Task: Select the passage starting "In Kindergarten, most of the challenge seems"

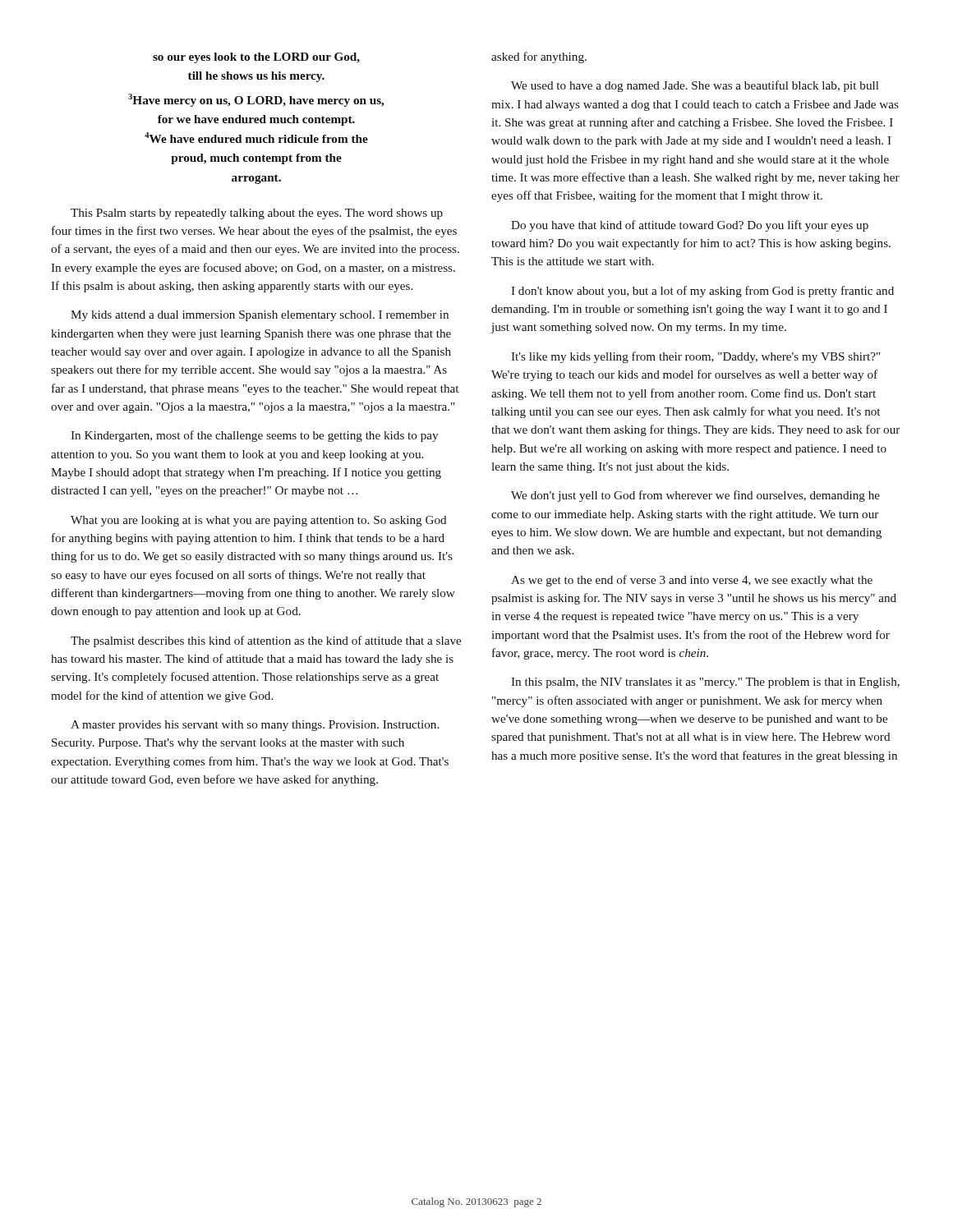Action: [x=246, y=463]
